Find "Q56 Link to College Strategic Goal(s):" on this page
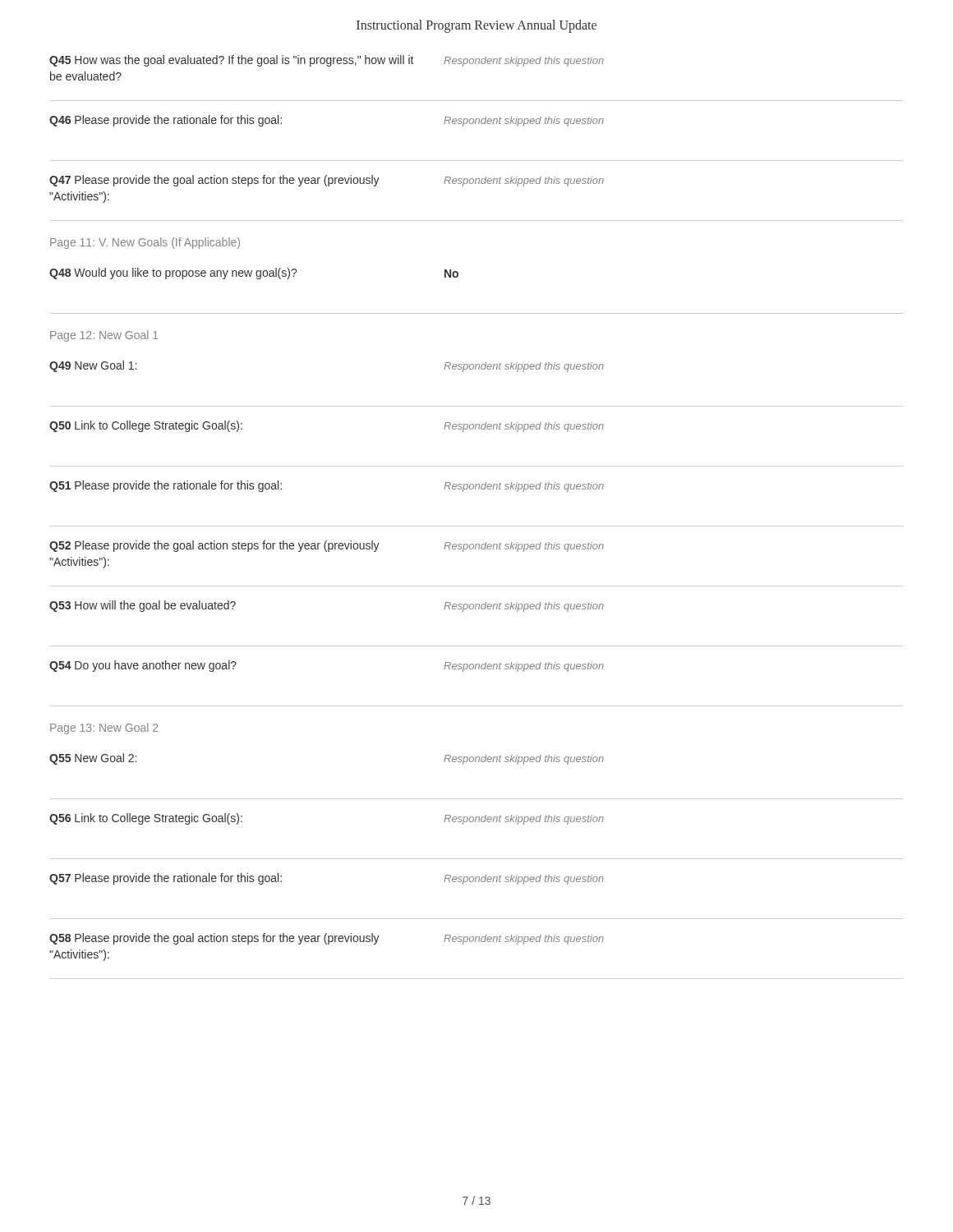Screen dimensions: 1232x953 [x=146, y=818]
